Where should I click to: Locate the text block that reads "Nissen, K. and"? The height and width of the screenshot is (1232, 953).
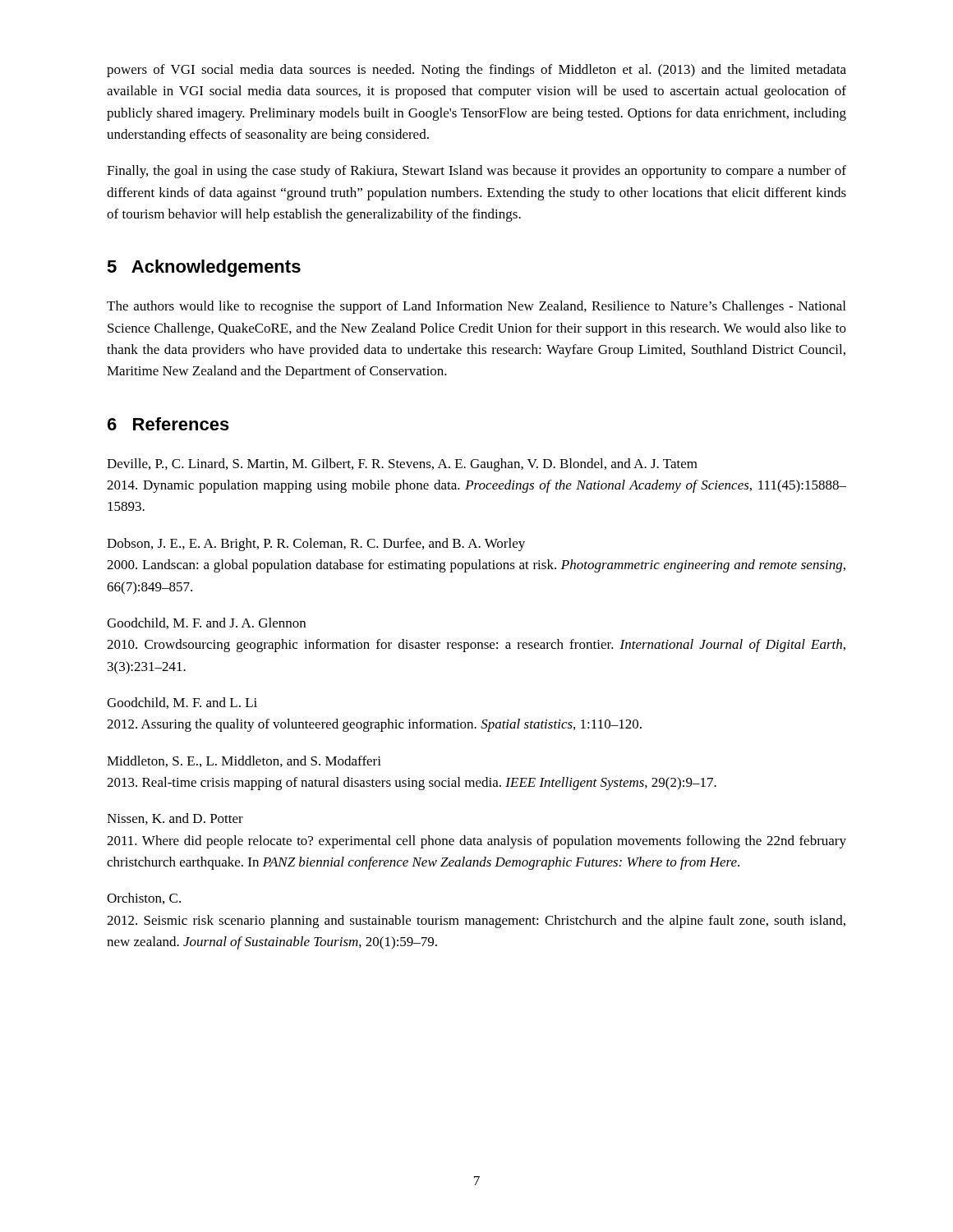pos(476,841)
